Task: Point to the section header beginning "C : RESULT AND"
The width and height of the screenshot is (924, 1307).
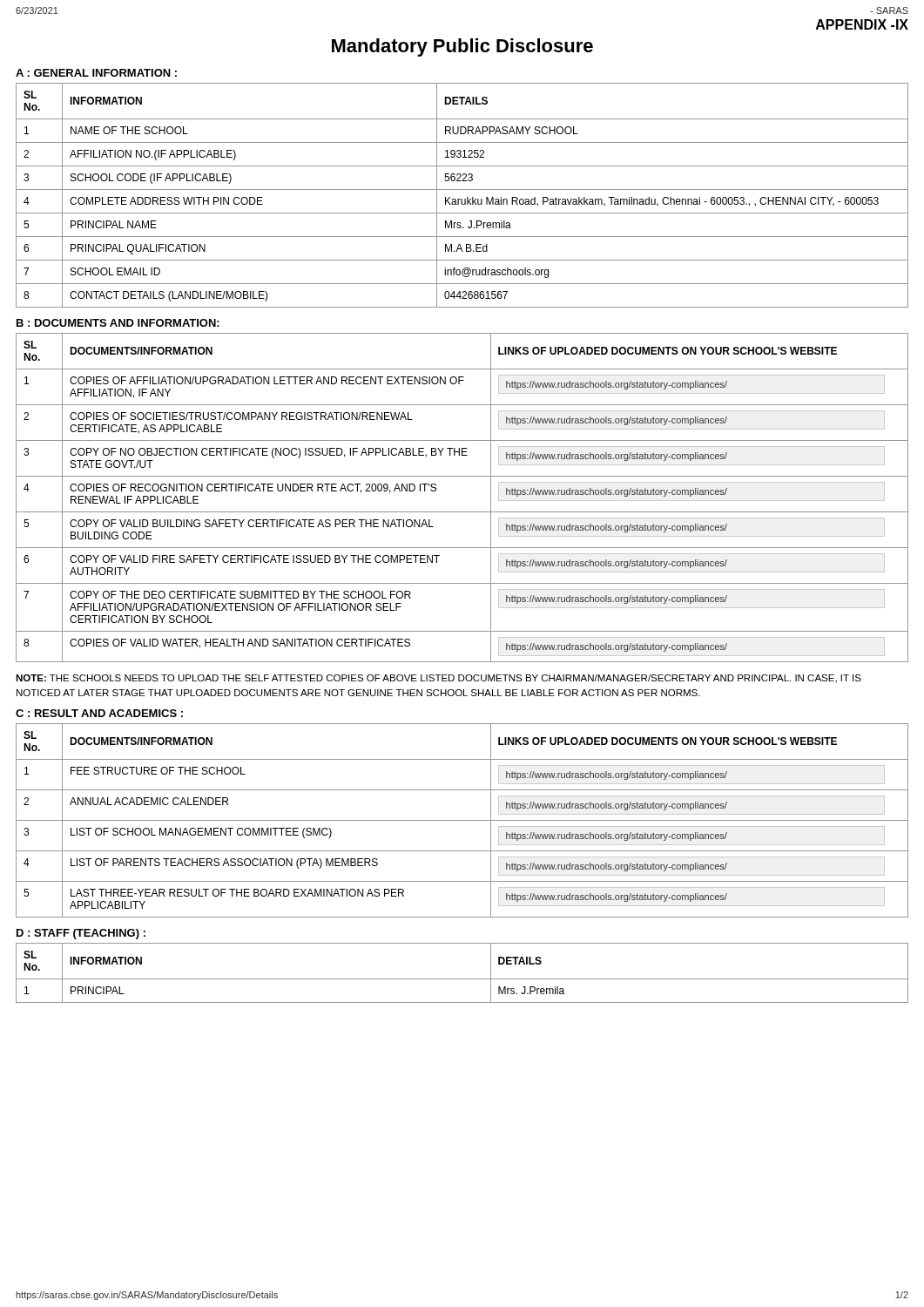Action: click(100, 713)
